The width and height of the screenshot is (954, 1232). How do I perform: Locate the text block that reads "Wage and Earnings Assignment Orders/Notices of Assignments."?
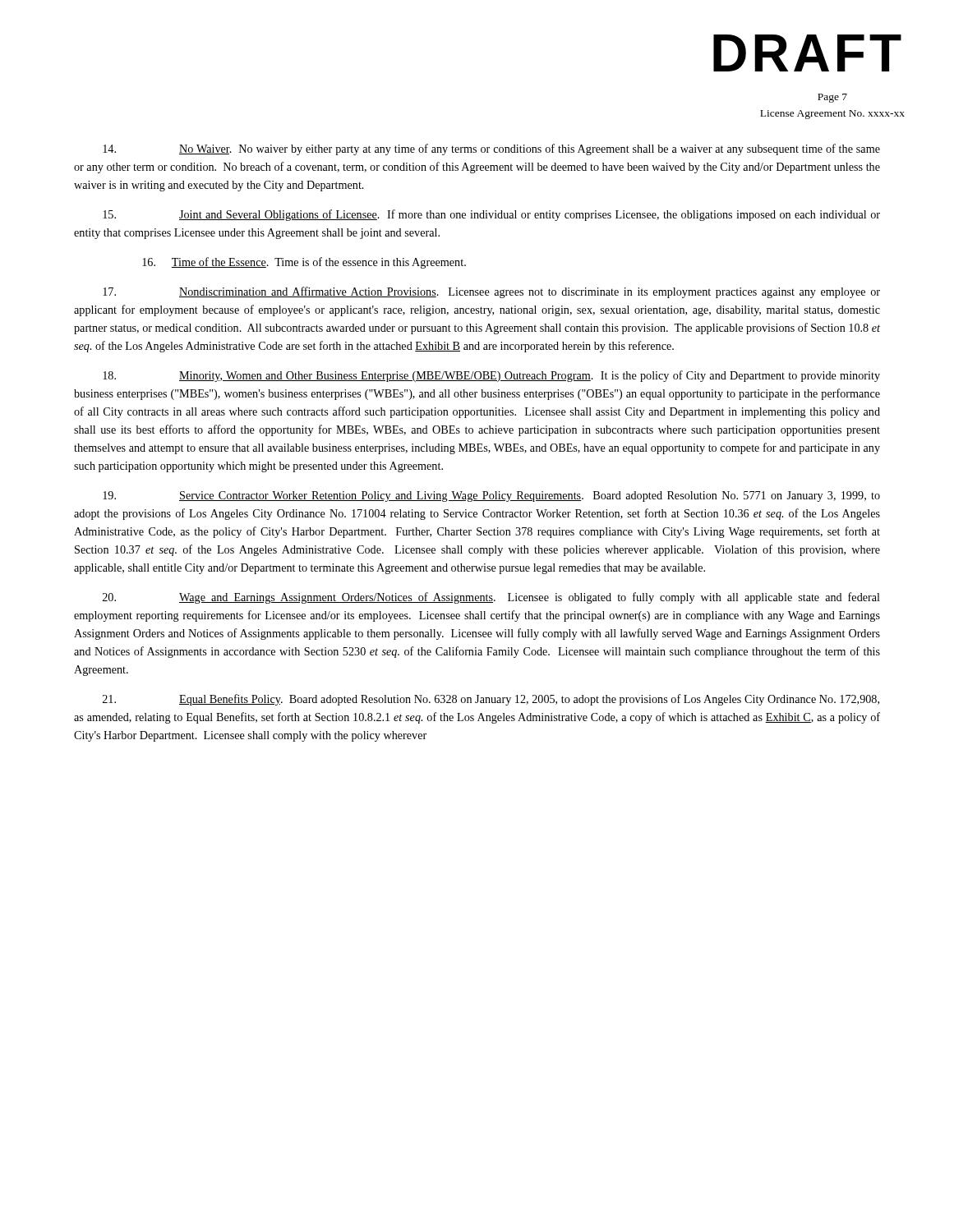[x=477, y=632]
